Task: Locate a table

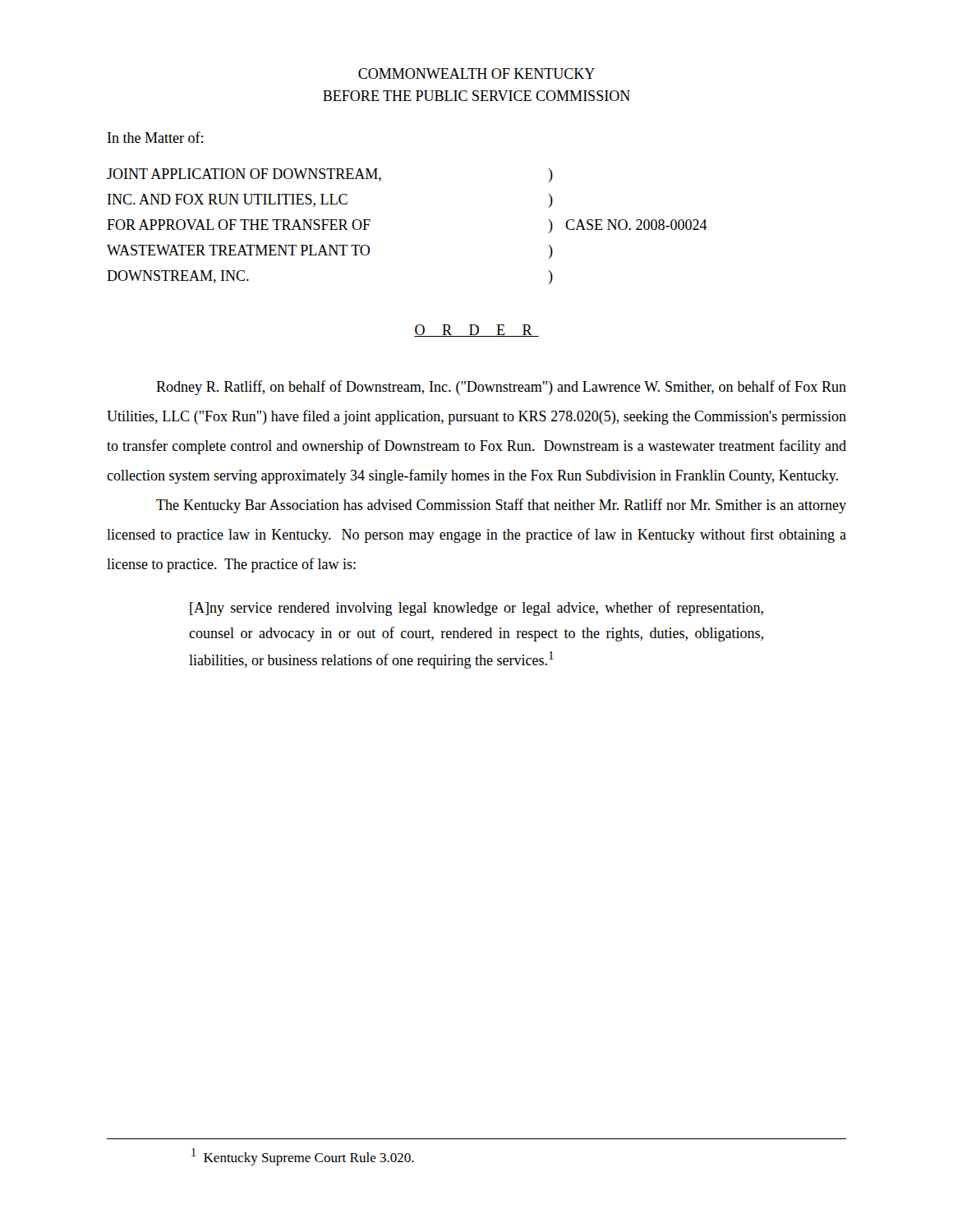Action: (476, 225)
